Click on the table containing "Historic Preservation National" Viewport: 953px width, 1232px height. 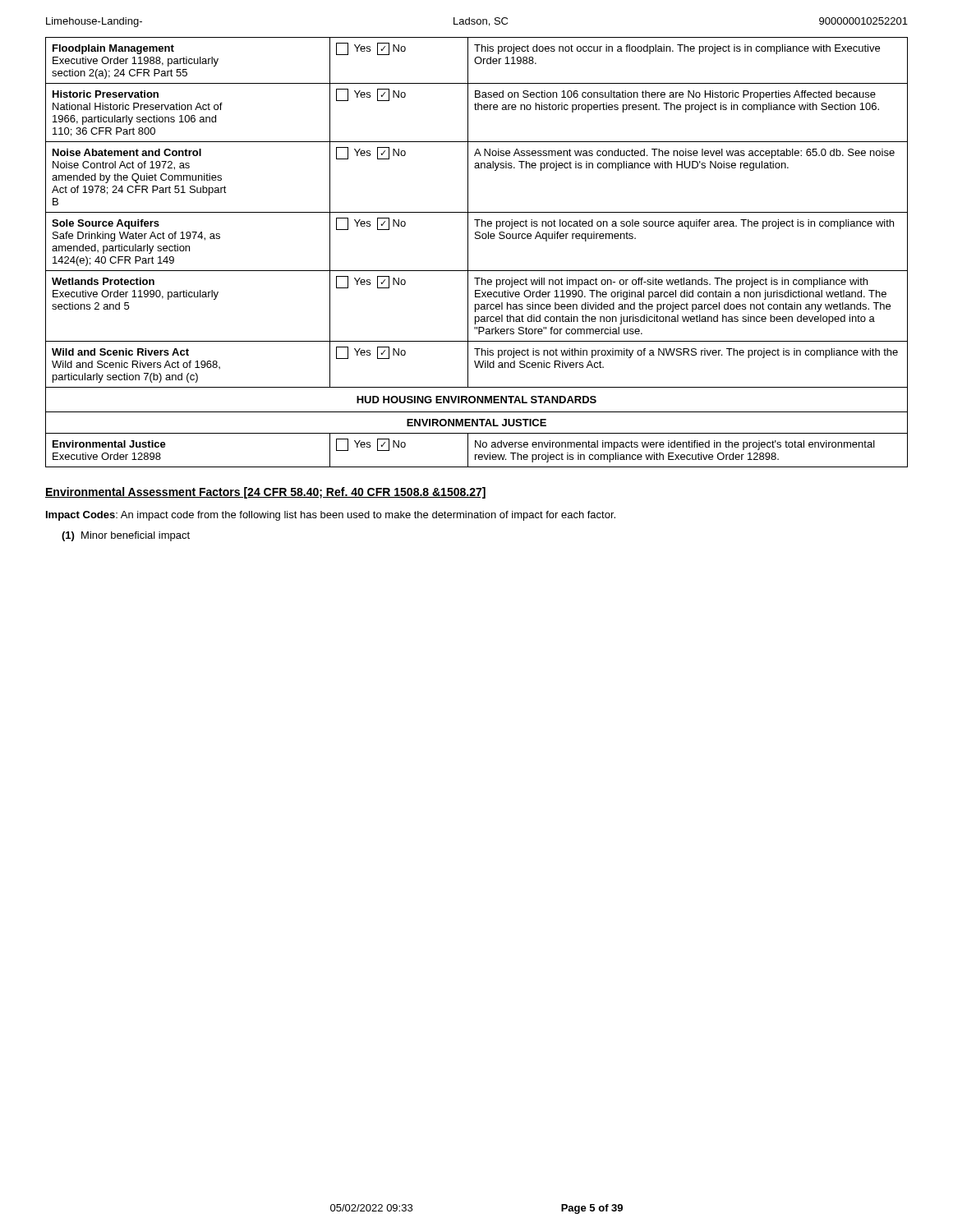click(x=476, y=250)
